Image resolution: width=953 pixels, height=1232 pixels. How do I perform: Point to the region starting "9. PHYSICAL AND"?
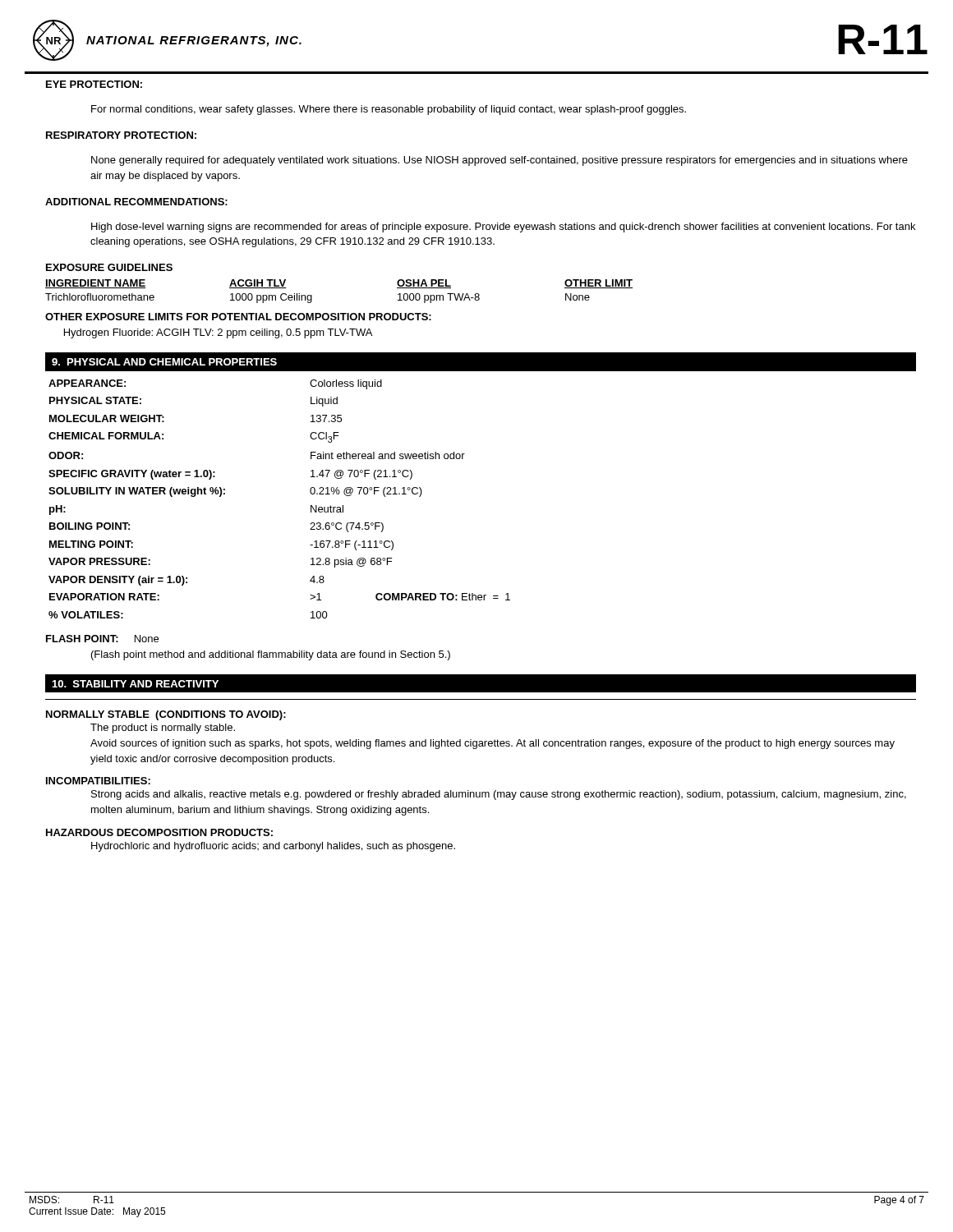pyautogui.click(x=164, y=362)
